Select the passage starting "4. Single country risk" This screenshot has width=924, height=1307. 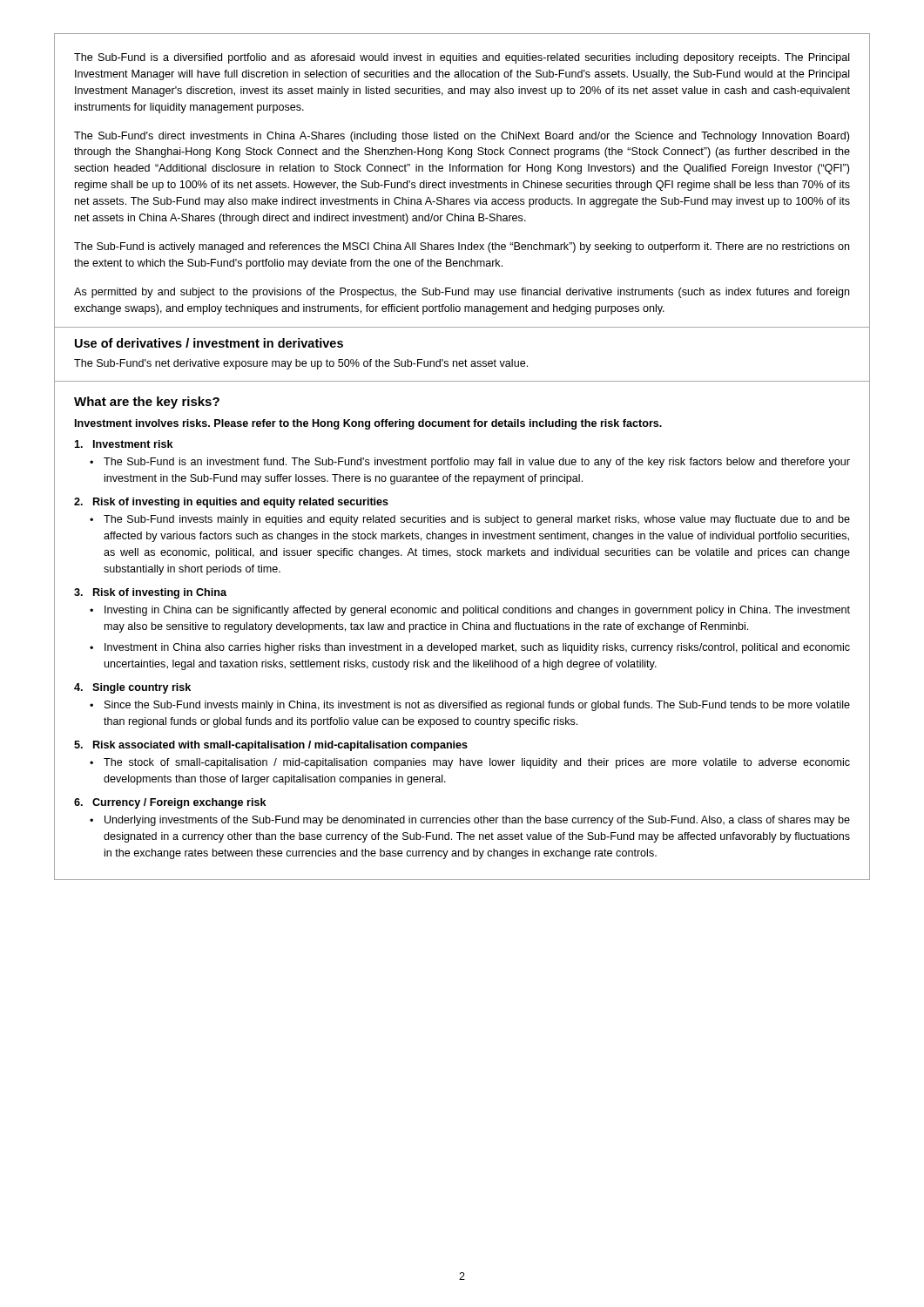(x=133, y=688)
